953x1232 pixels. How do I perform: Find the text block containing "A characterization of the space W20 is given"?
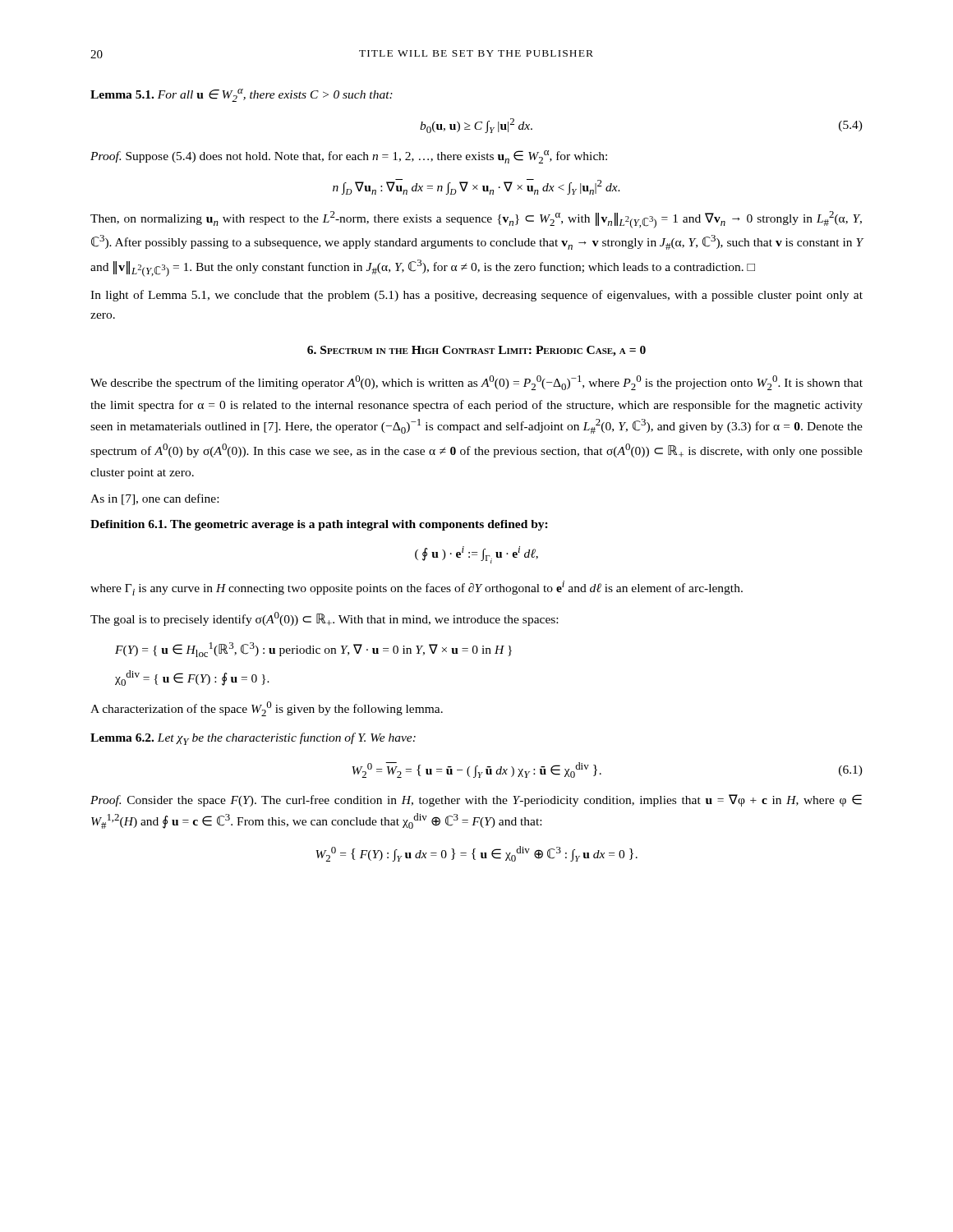point(267,709)
